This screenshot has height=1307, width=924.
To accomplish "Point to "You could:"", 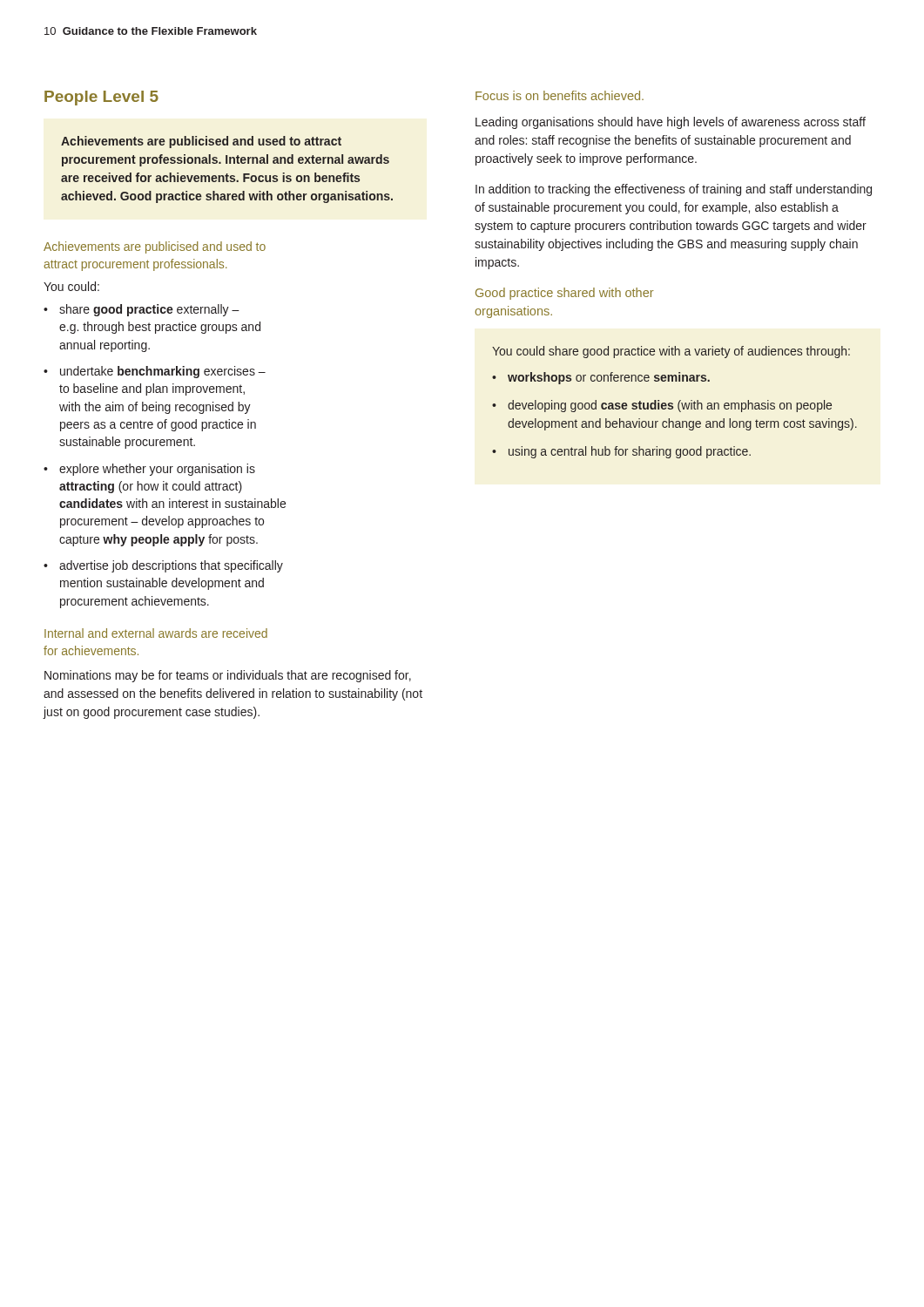I will pyautogui.click(x=72, y=287).
